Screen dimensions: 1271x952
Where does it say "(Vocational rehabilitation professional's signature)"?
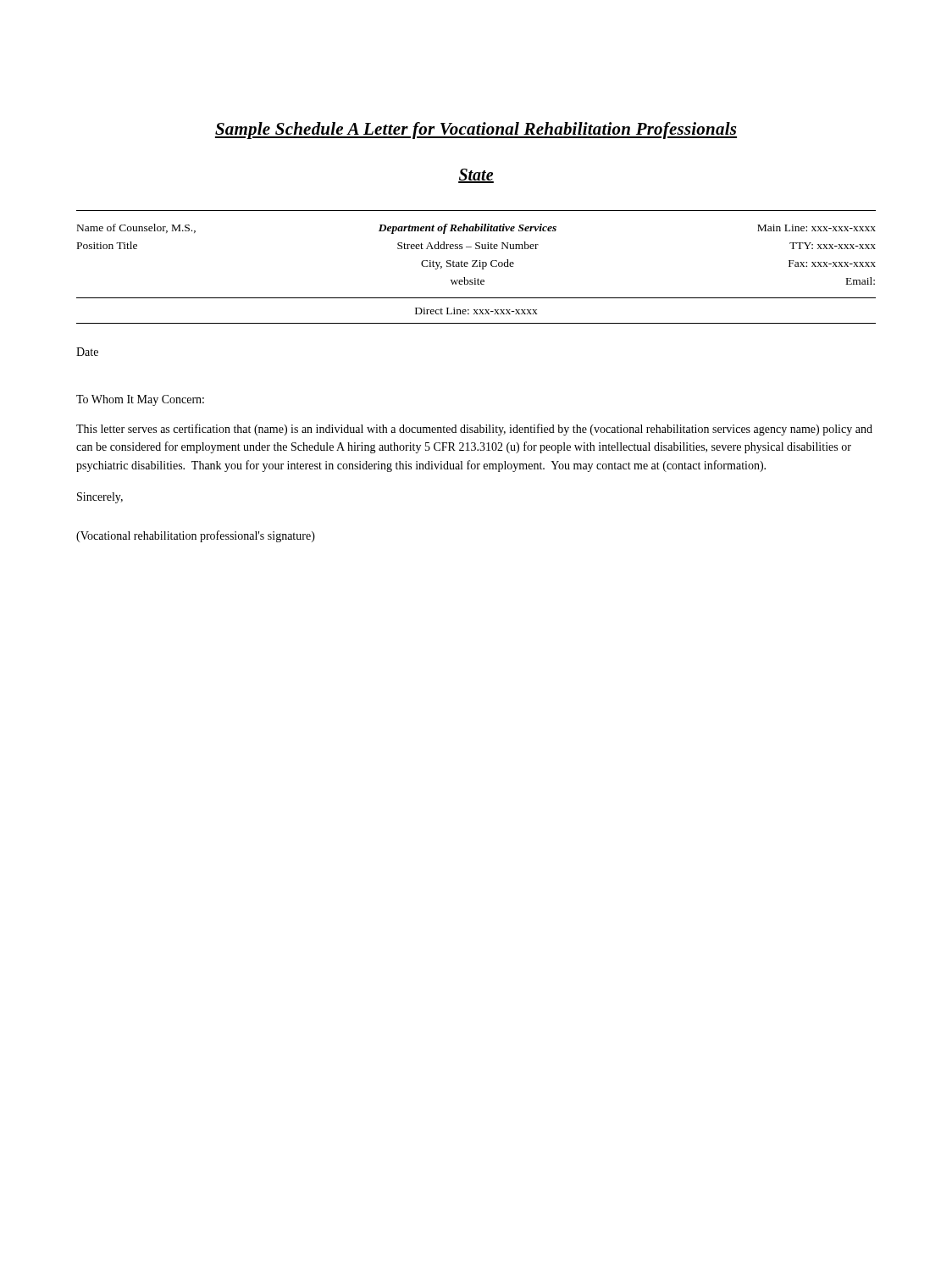pos(196,536)
